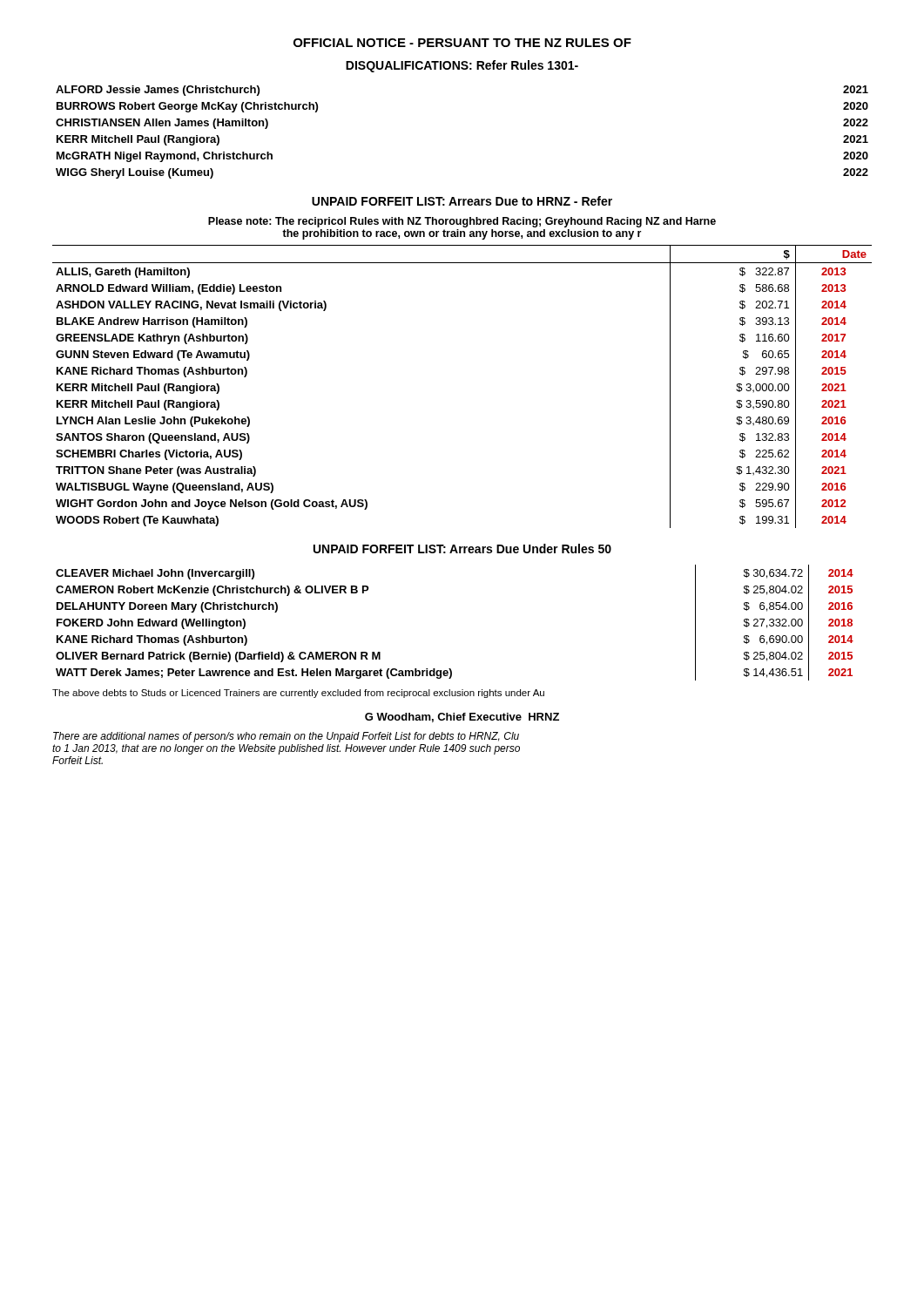
Task: Locate the text block that says "There are additional names of person/s who"
Action: pos(286,749)
